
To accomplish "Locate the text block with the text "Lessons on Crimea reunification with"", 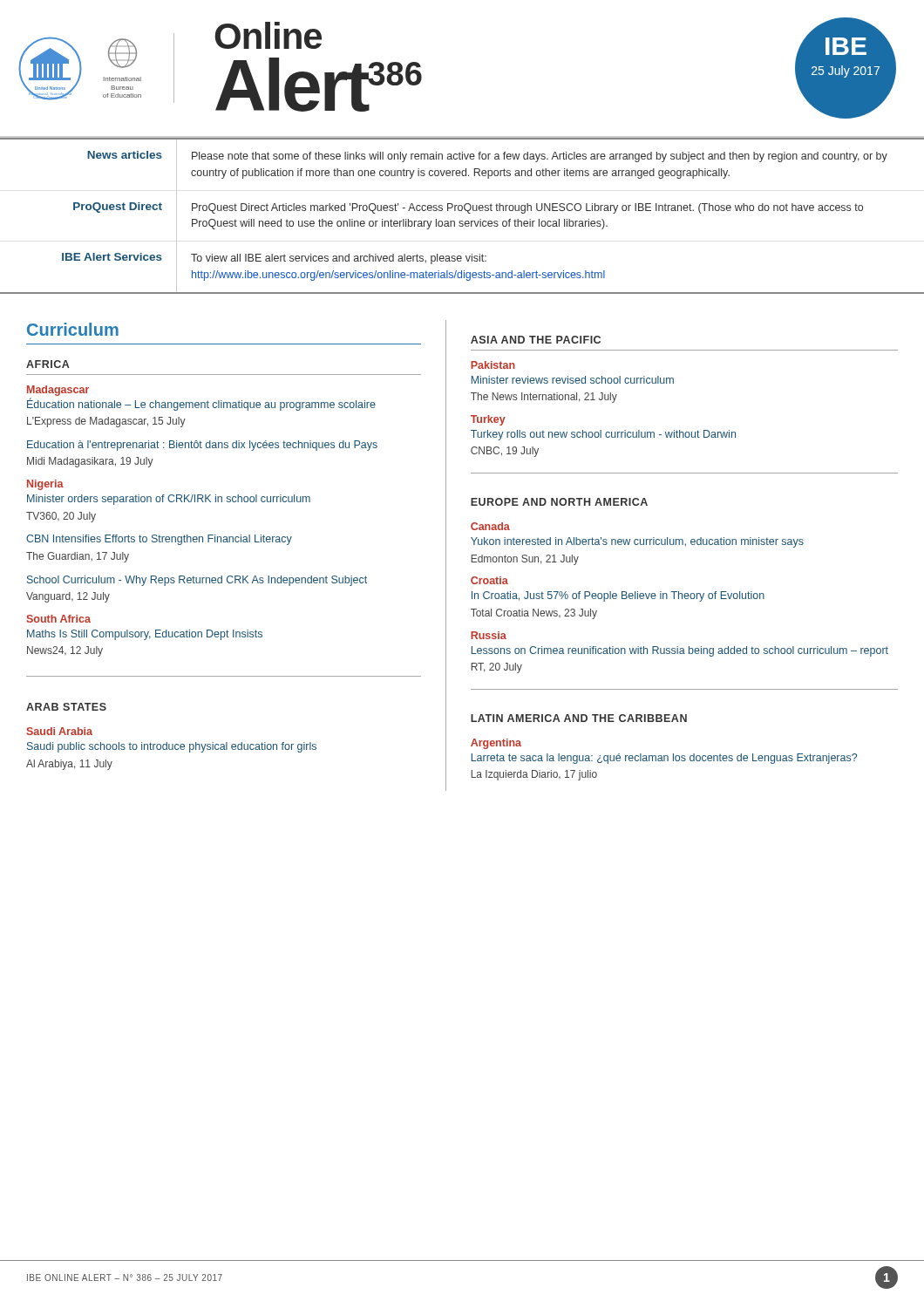I will [x=684, y=651].
